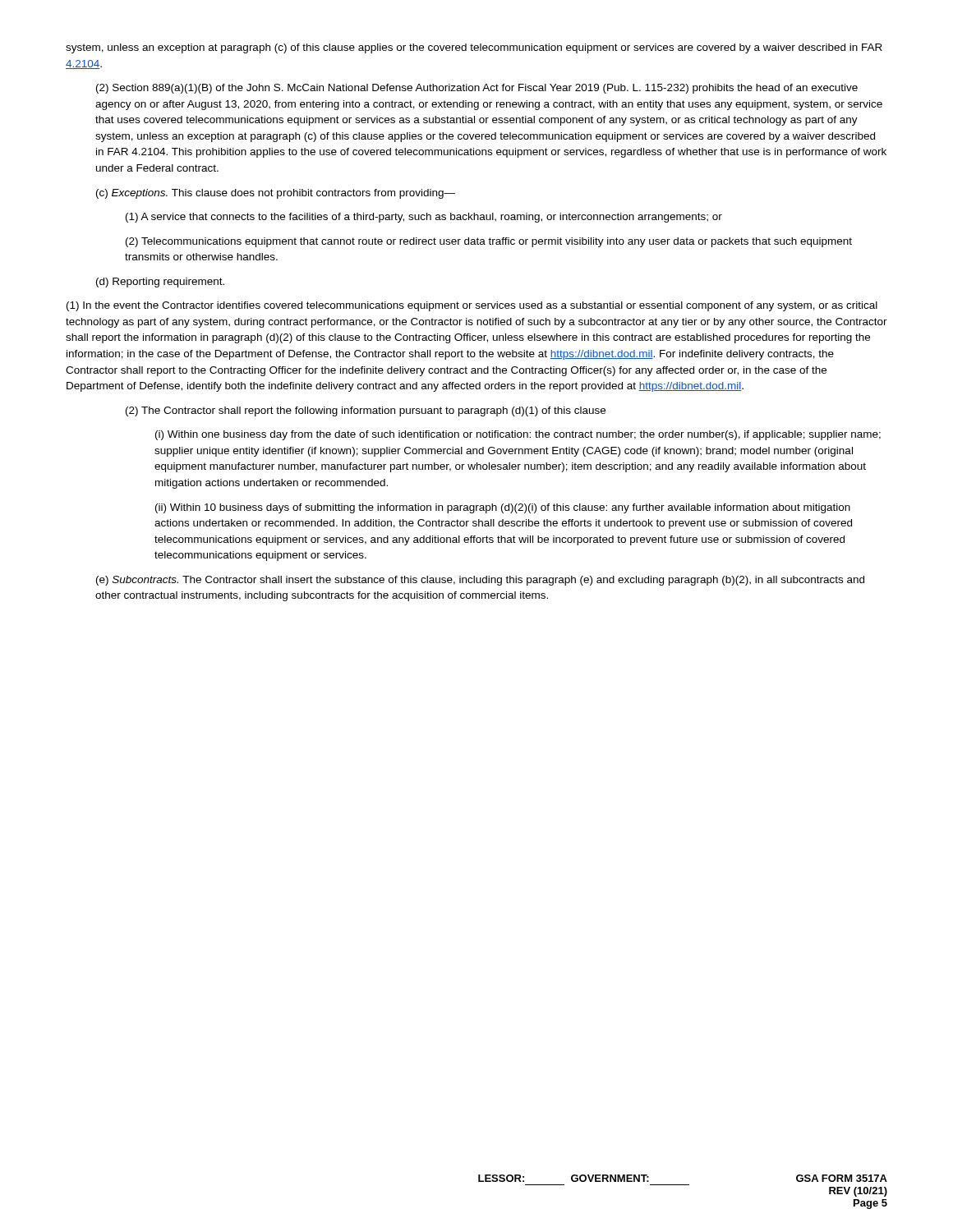Viewport: 953px width, 1232px height.
Task: Point to the block beginning "system, unless an exception at paragraph (c)"
Action: point(474,55)
